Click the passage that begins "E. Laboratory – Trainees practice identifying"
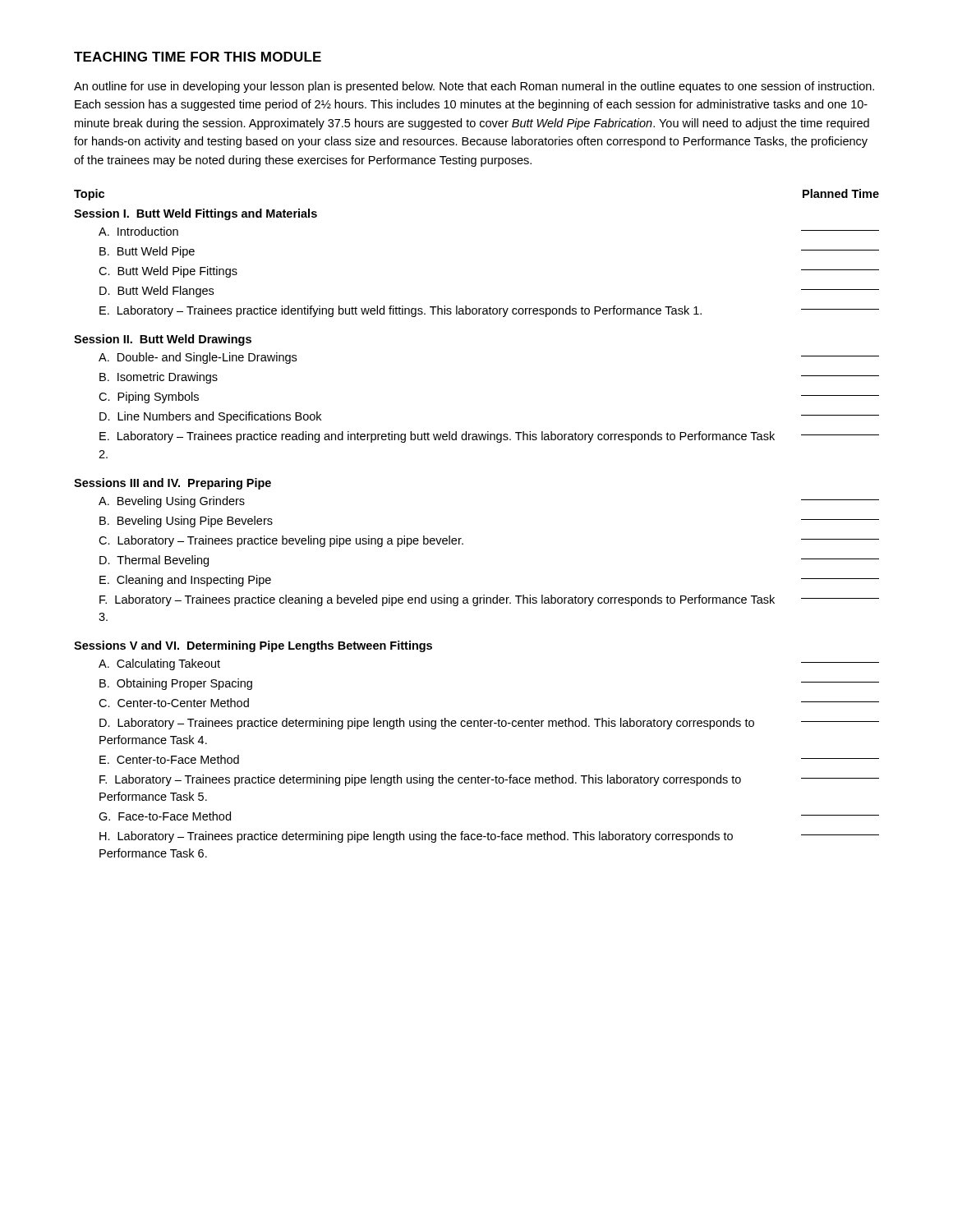 (x=476, y=311)
